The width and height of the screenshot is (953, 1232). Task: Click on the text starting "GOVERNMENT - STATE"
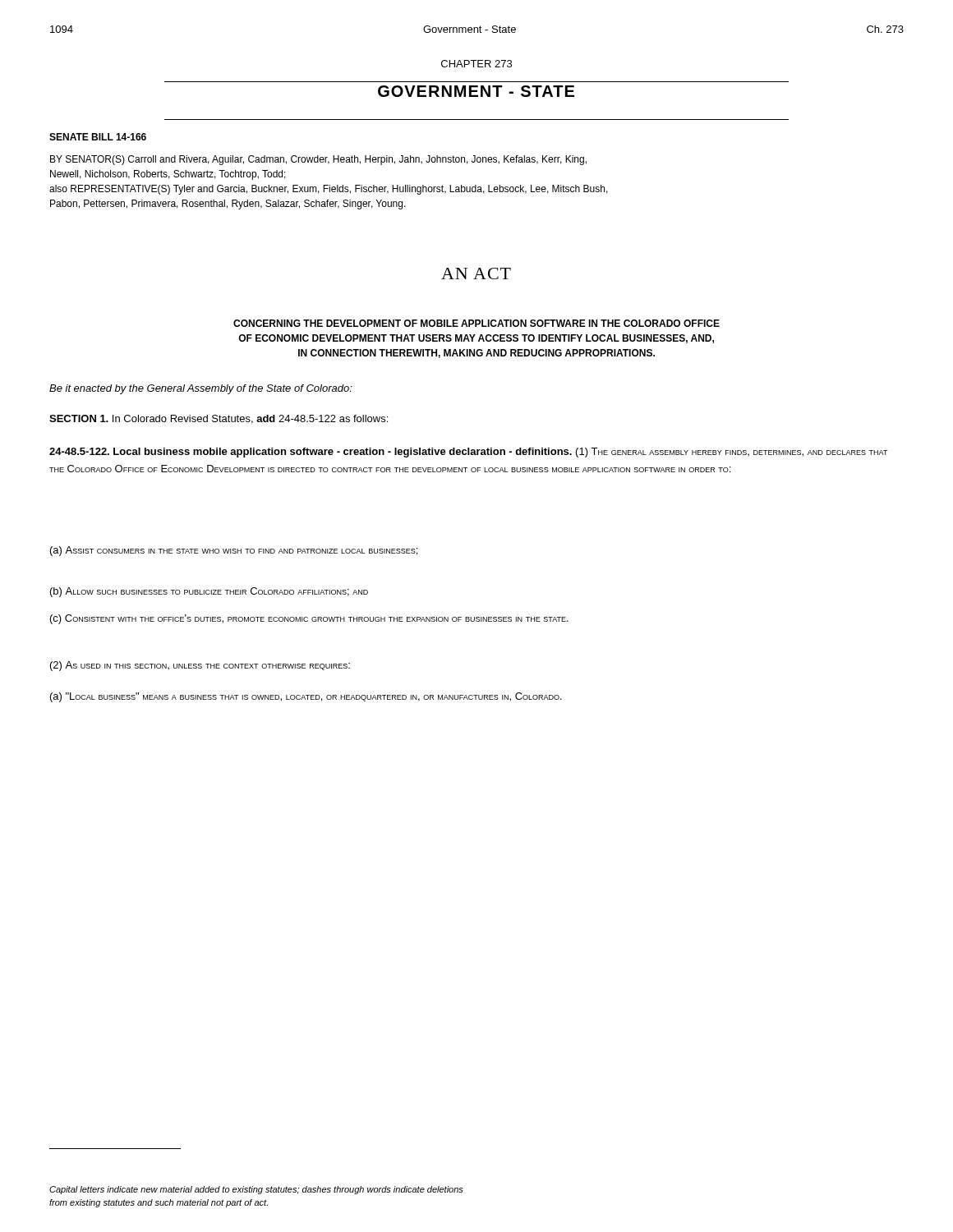[476, 92]
